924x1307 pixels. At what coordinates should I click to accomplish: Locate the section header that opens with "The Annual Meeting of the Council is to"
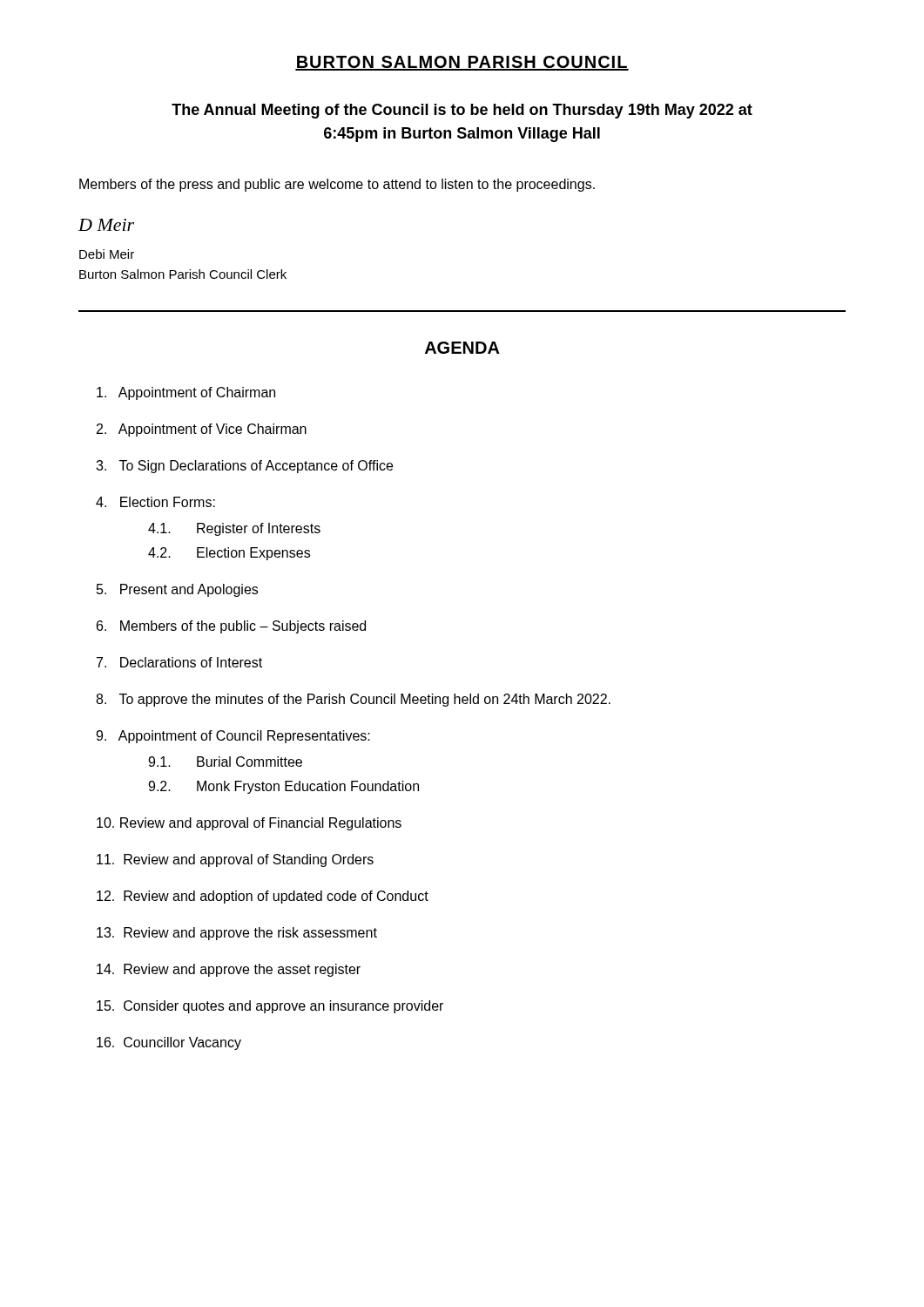click(x=462, y=122)
